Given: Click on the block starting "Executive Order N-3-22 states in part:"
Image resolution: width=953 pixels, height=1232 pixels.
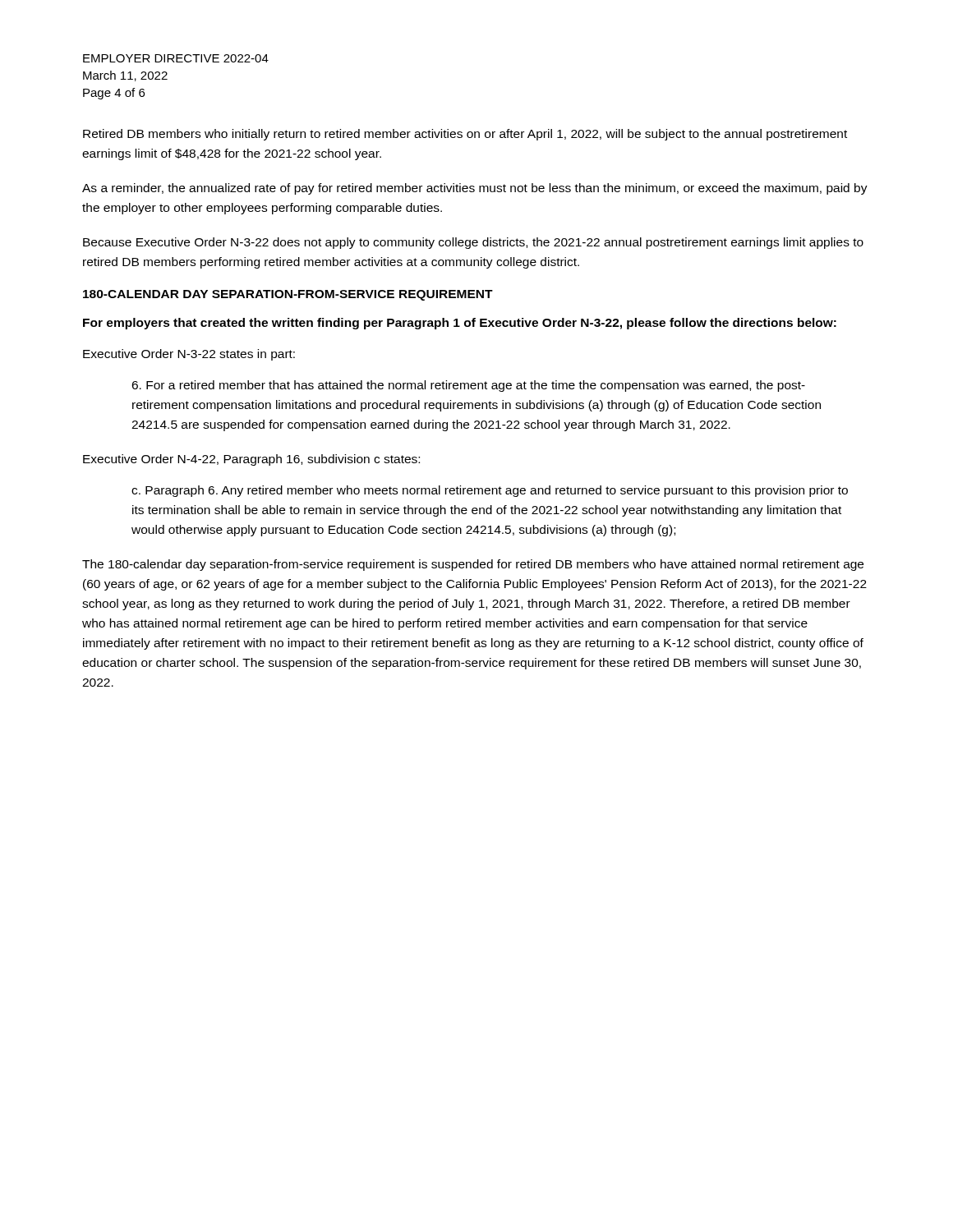Looking at the screenshot, I should 189,354.
